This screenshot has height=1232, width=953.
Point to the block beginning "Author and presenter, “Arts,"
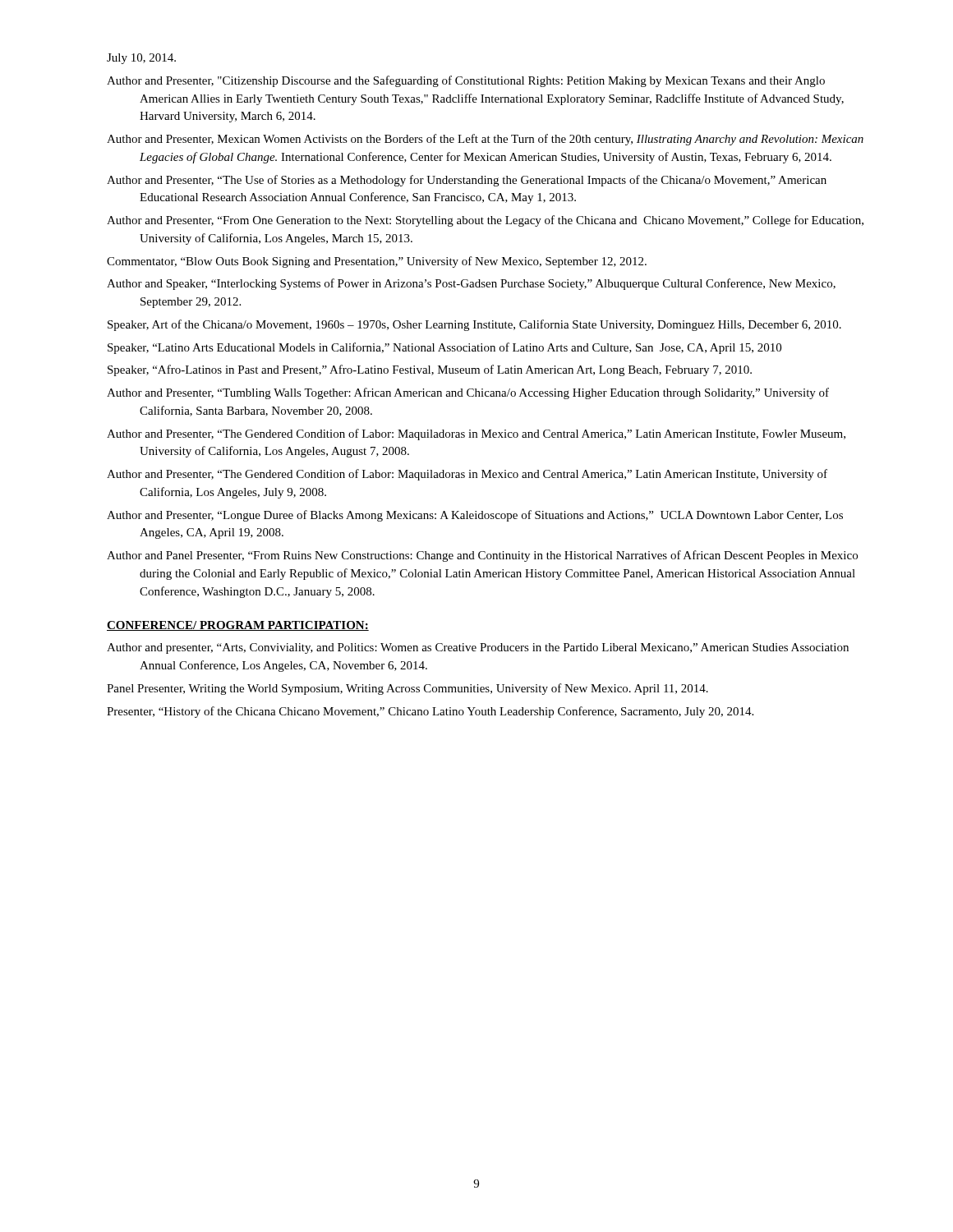pyautogui.click(x=478, y=656)
